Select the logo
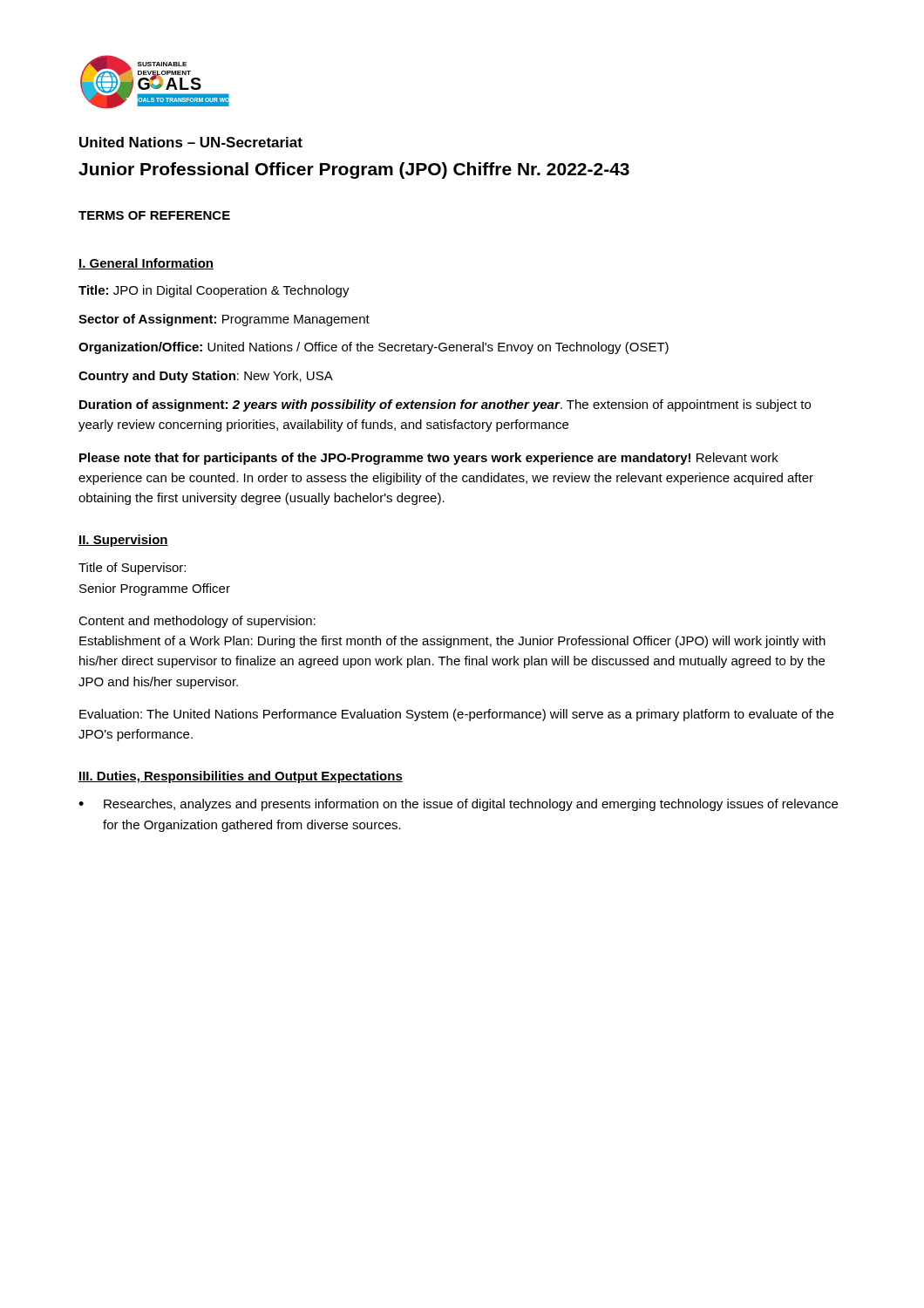Image resolution: width=924 pixels, height=1308 pixels. point(462,83)
